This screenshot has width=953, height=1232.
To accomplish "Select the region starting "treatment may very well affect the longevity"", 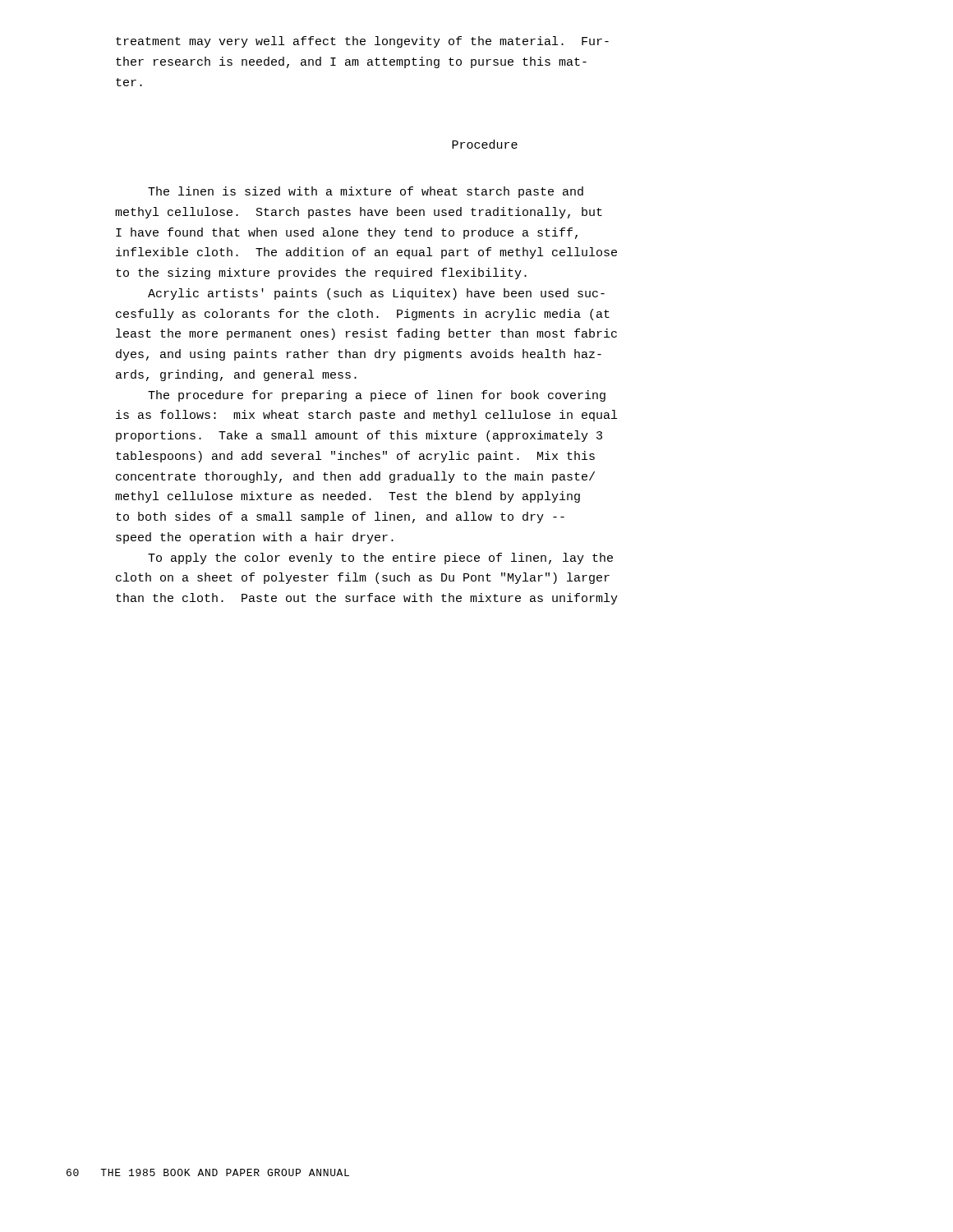I will [x=363, y=63].
